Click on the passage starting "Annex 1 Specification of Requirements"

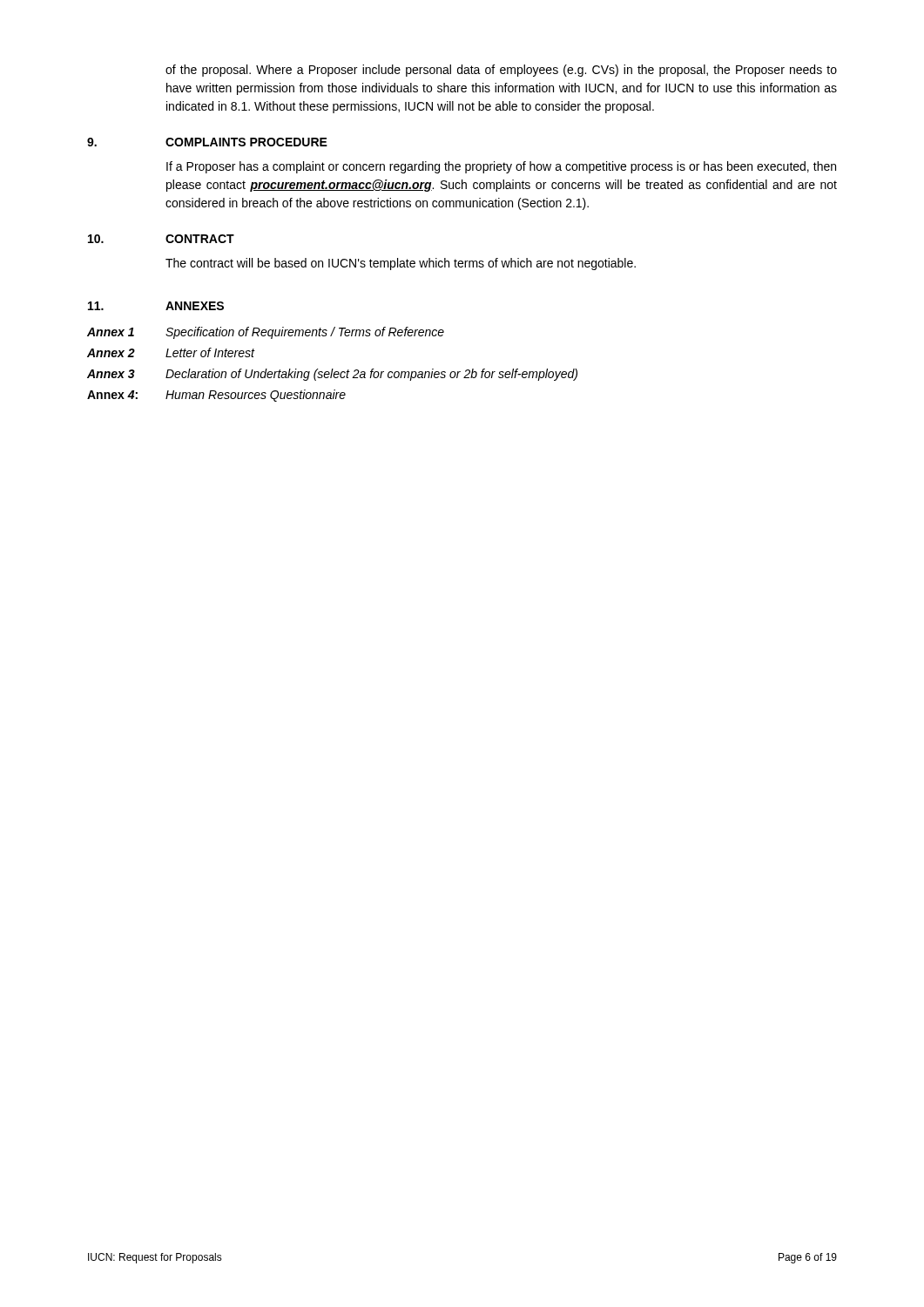[x=266, y=332]
